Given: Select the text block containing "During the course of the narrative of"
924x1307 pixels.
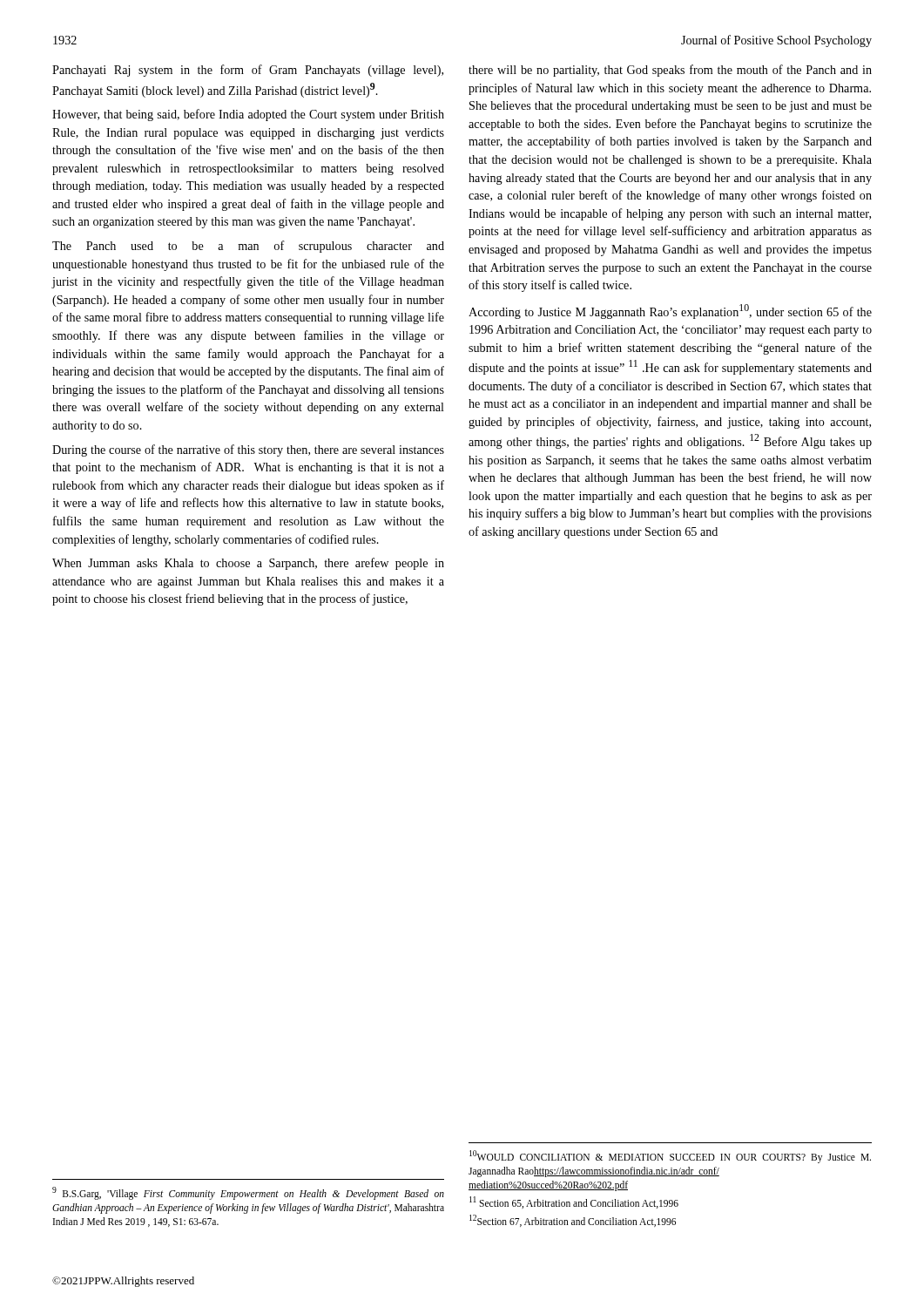Looking at the screenshot, I should click(248, 494).
